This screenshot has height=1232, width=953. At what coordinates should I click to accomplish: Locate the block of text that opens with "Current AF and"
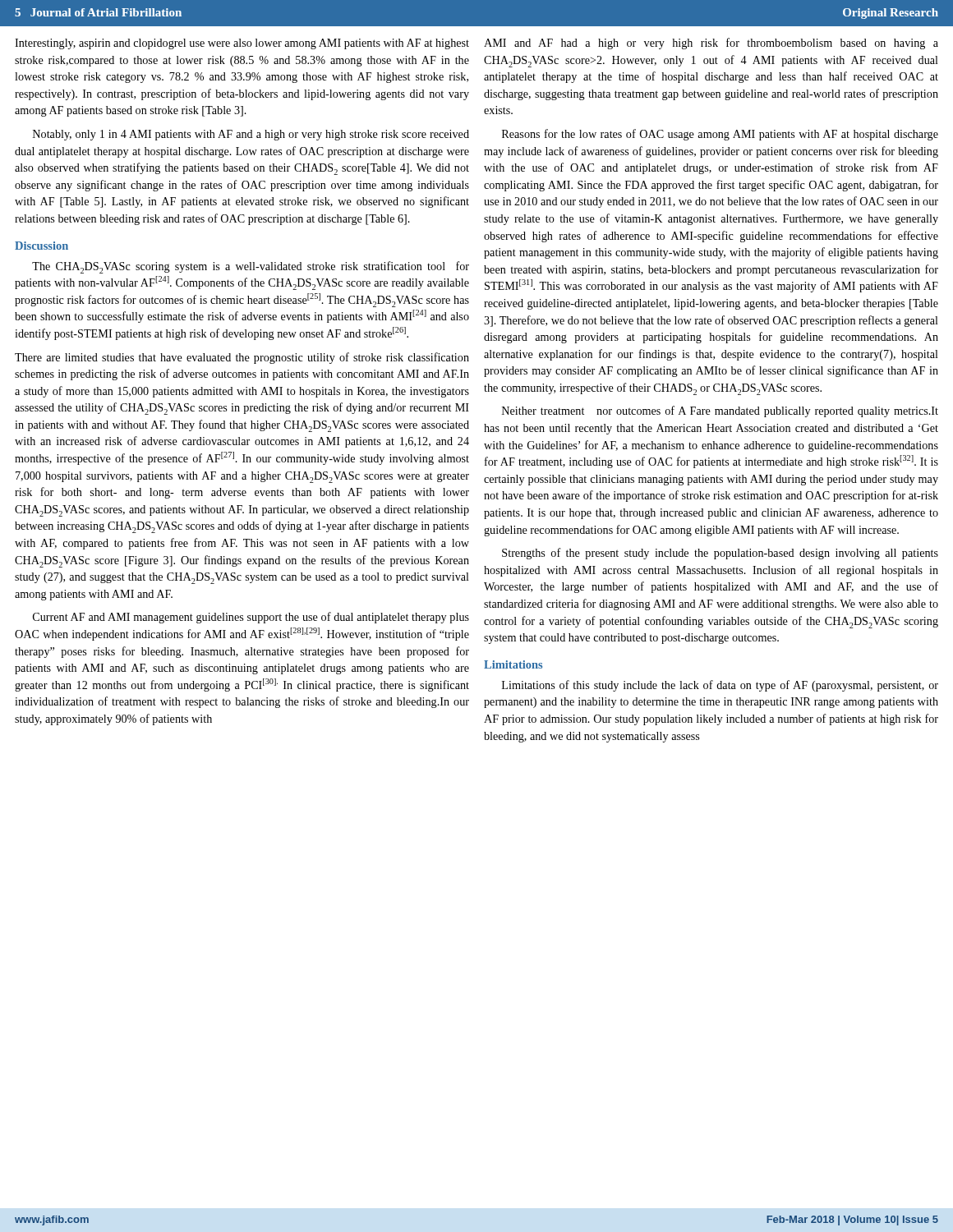point(242,668)
